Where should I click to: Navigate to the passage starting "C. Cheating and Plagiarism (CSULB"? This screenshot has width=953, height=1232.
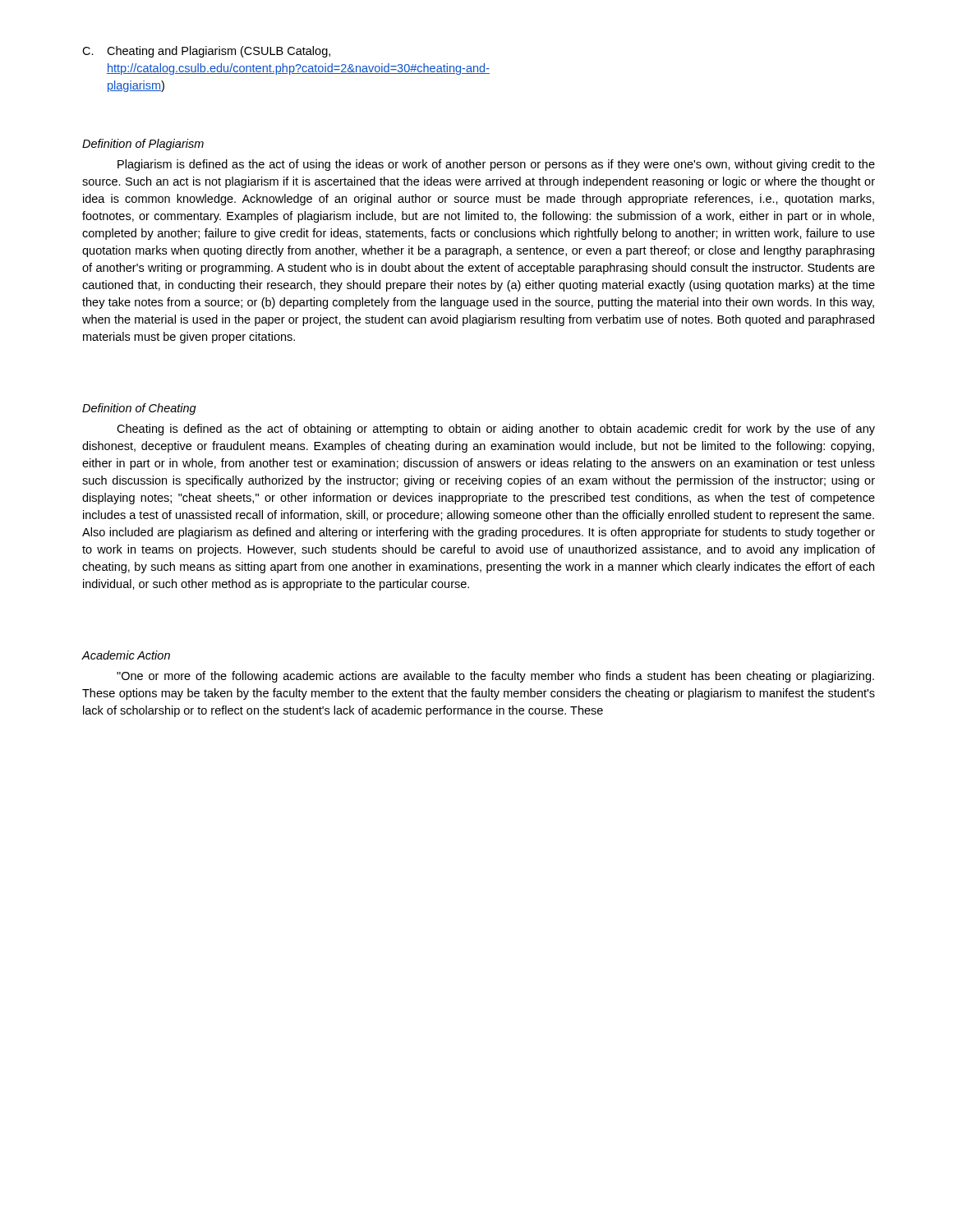point(286,69)
